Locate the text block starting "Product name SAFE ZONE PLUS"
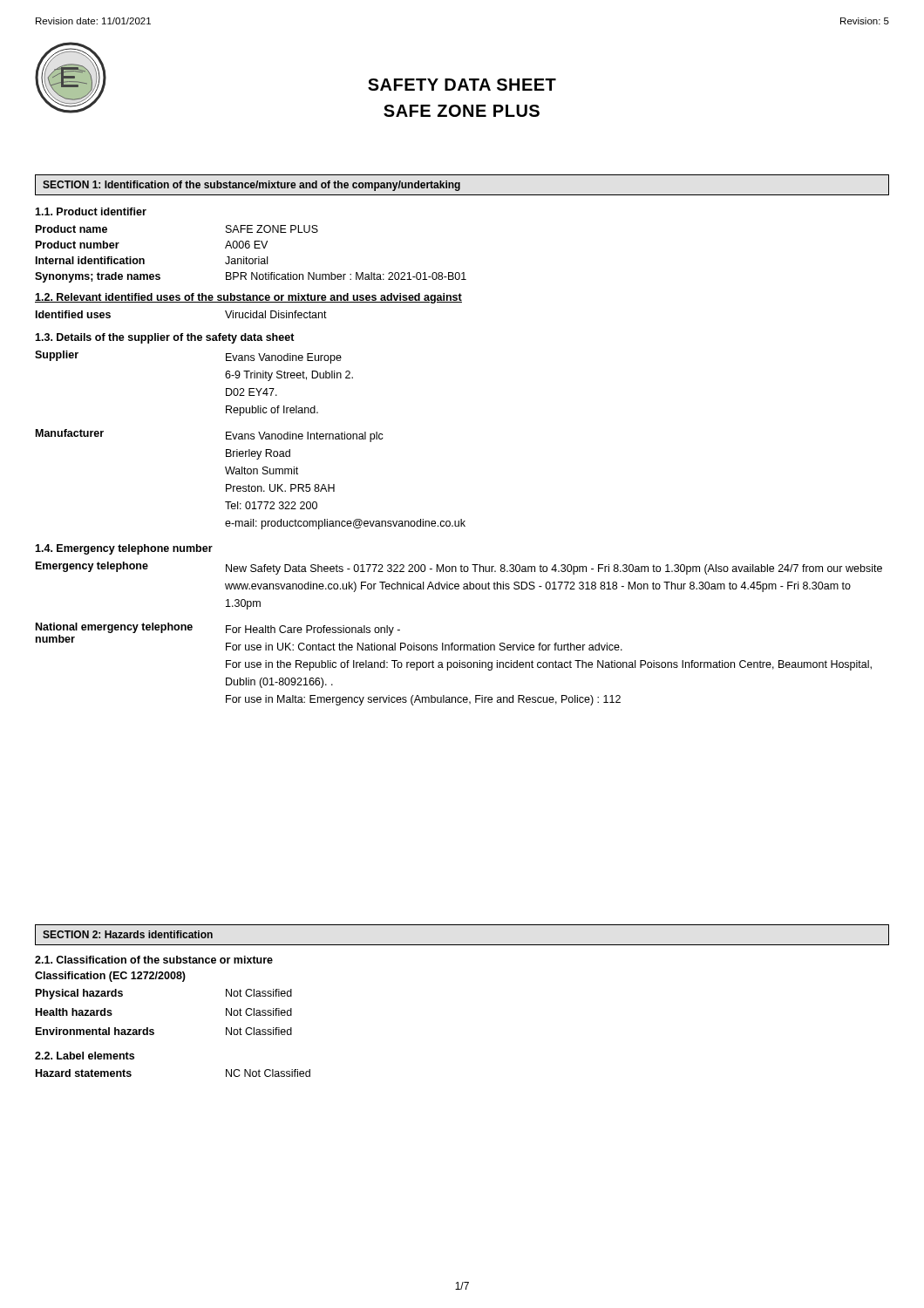 68,229
